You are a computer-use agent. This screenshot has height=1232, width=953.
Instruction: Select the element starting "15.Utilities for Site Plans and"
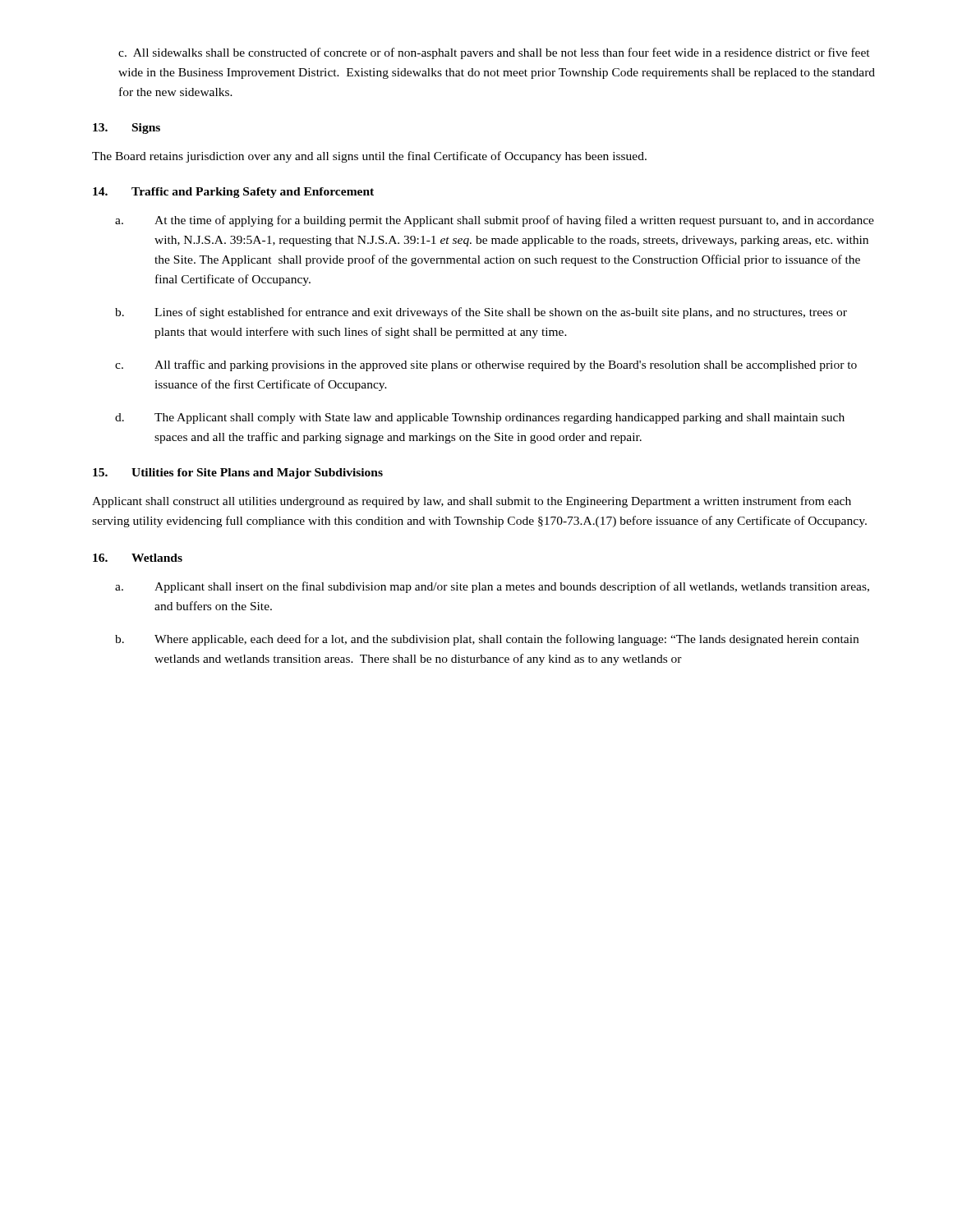pos(237,472)
